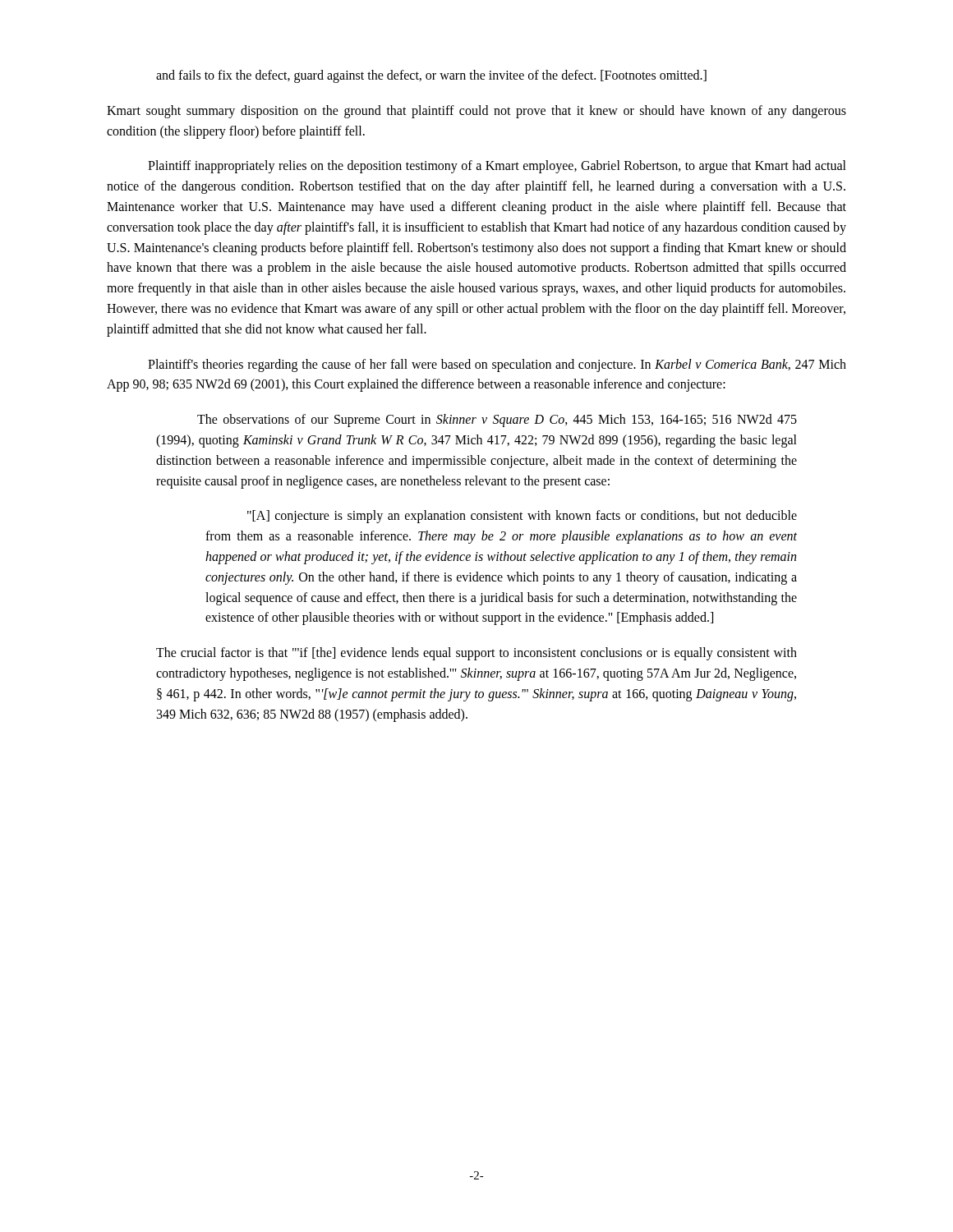Click on the element starting "and fails to fix the"
953x1232 pixels.
[476, 76]
